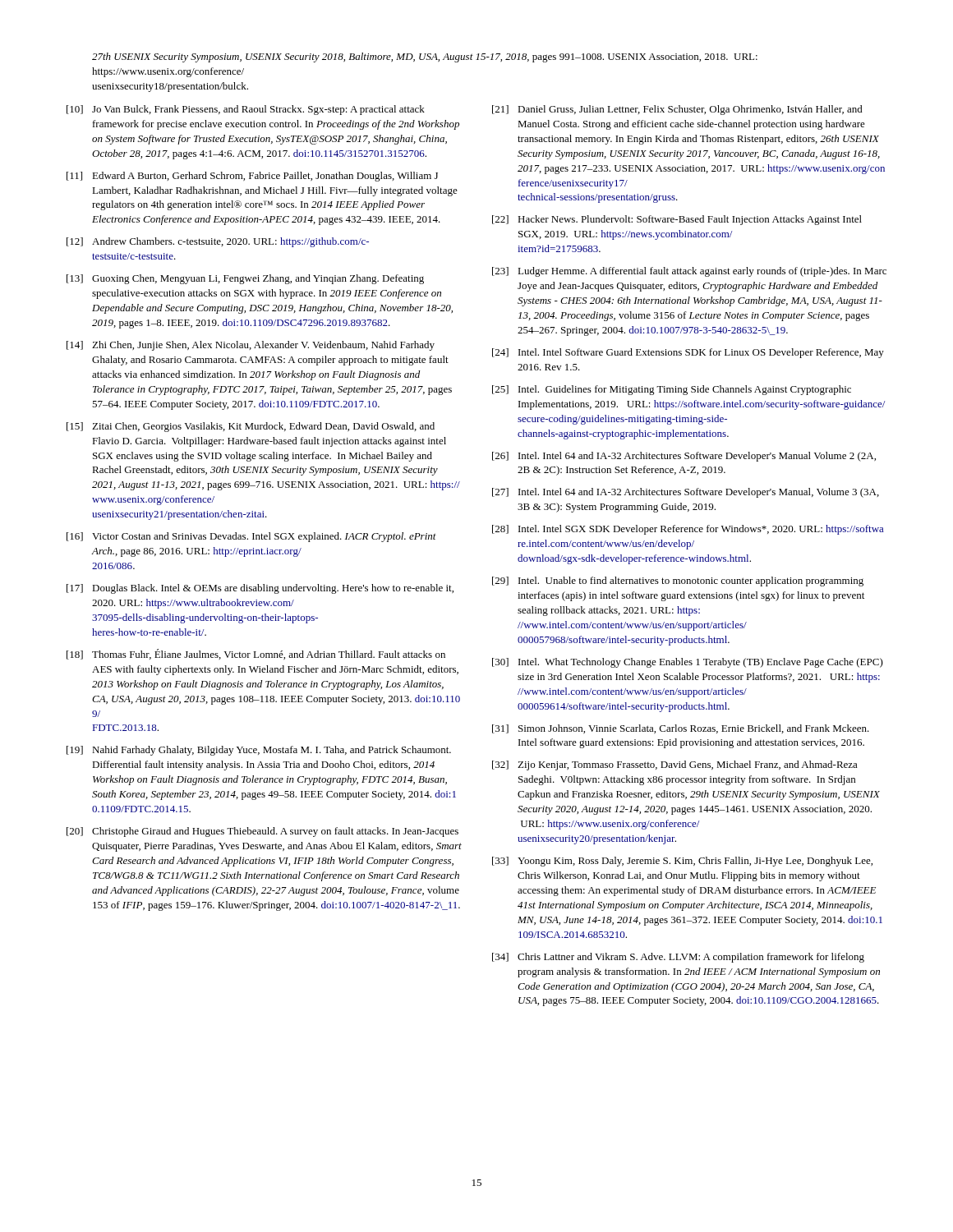Select the list item that reads "[19] Nahid Farhady Ghalaty,"

(x=264, y=780)
